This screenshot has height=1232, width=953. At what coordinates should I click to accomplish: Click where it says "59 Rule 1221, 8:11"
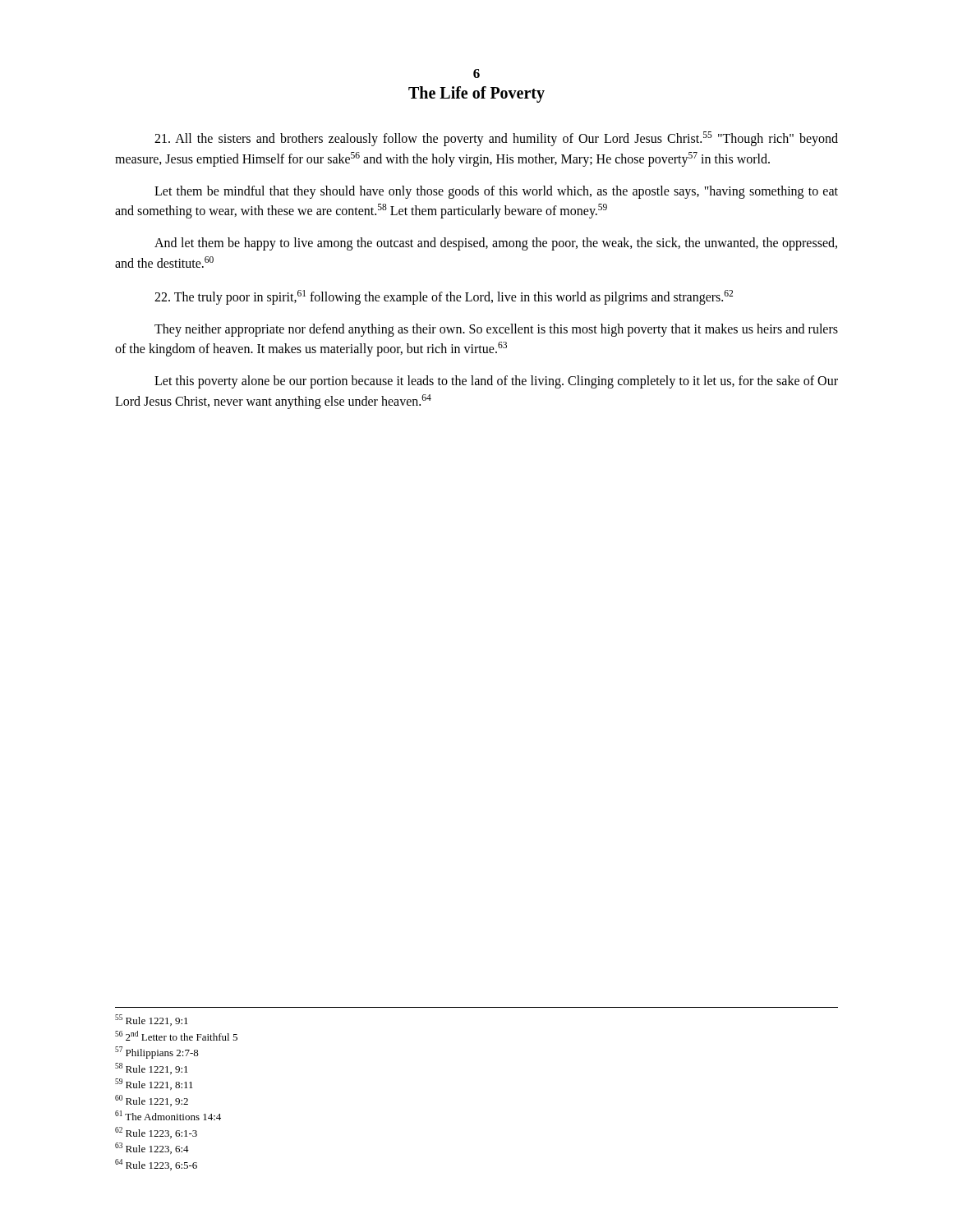pyautogui.click(x=154, y=1084)
